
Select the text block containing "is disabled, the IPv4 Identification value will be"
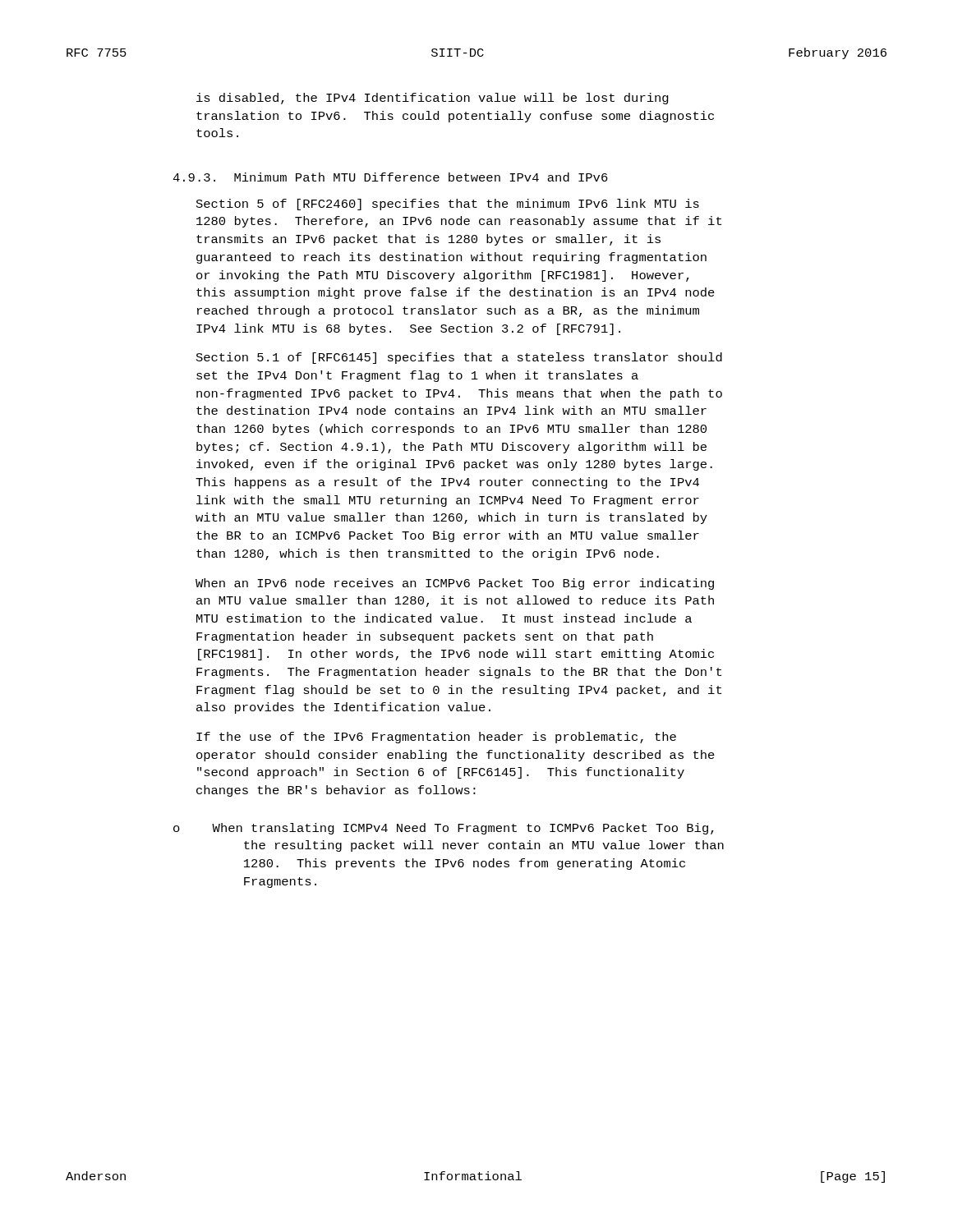(x=476, y=117)
